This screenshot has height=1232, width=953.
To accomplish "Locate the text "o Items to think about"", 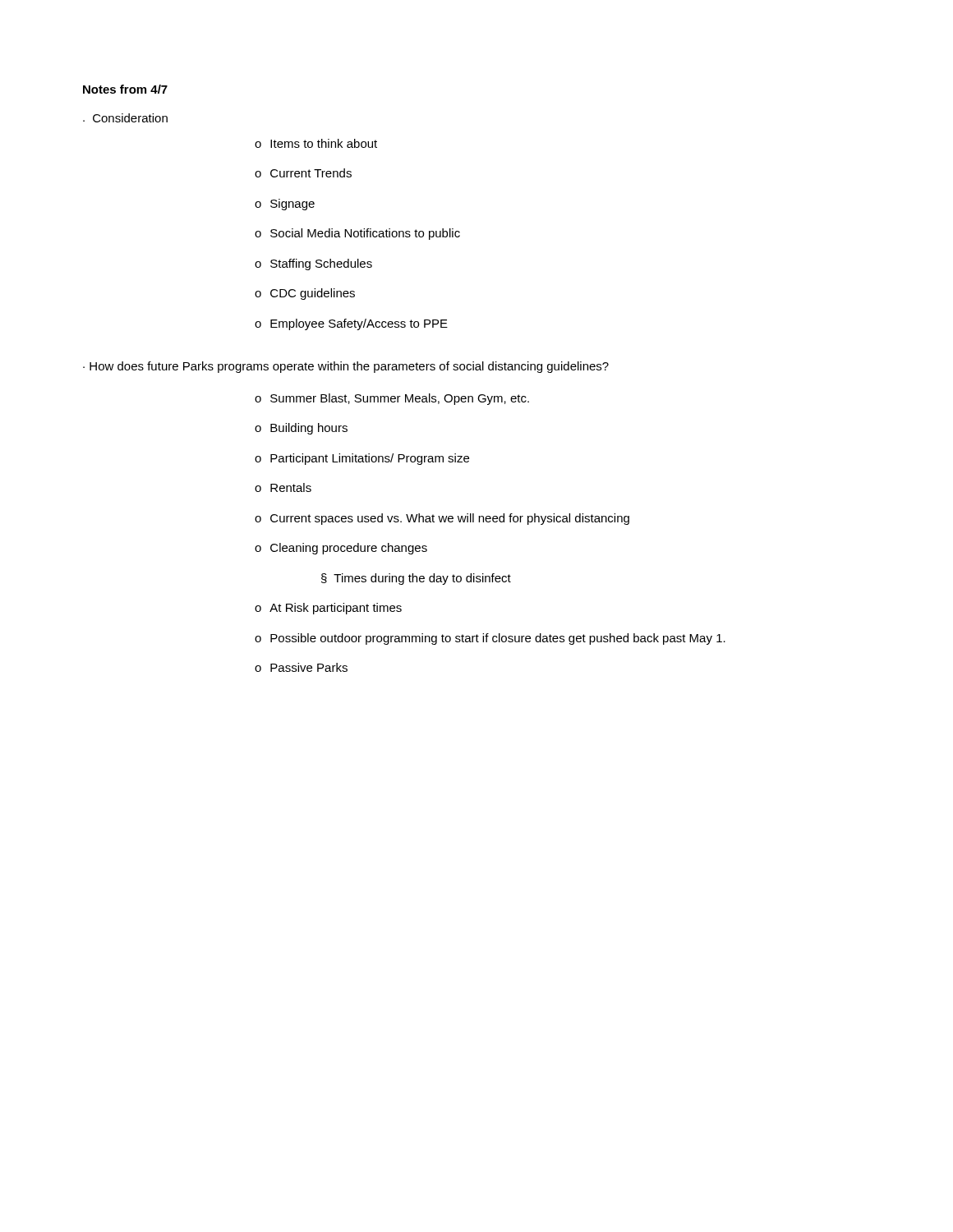I will coord(316,143).
